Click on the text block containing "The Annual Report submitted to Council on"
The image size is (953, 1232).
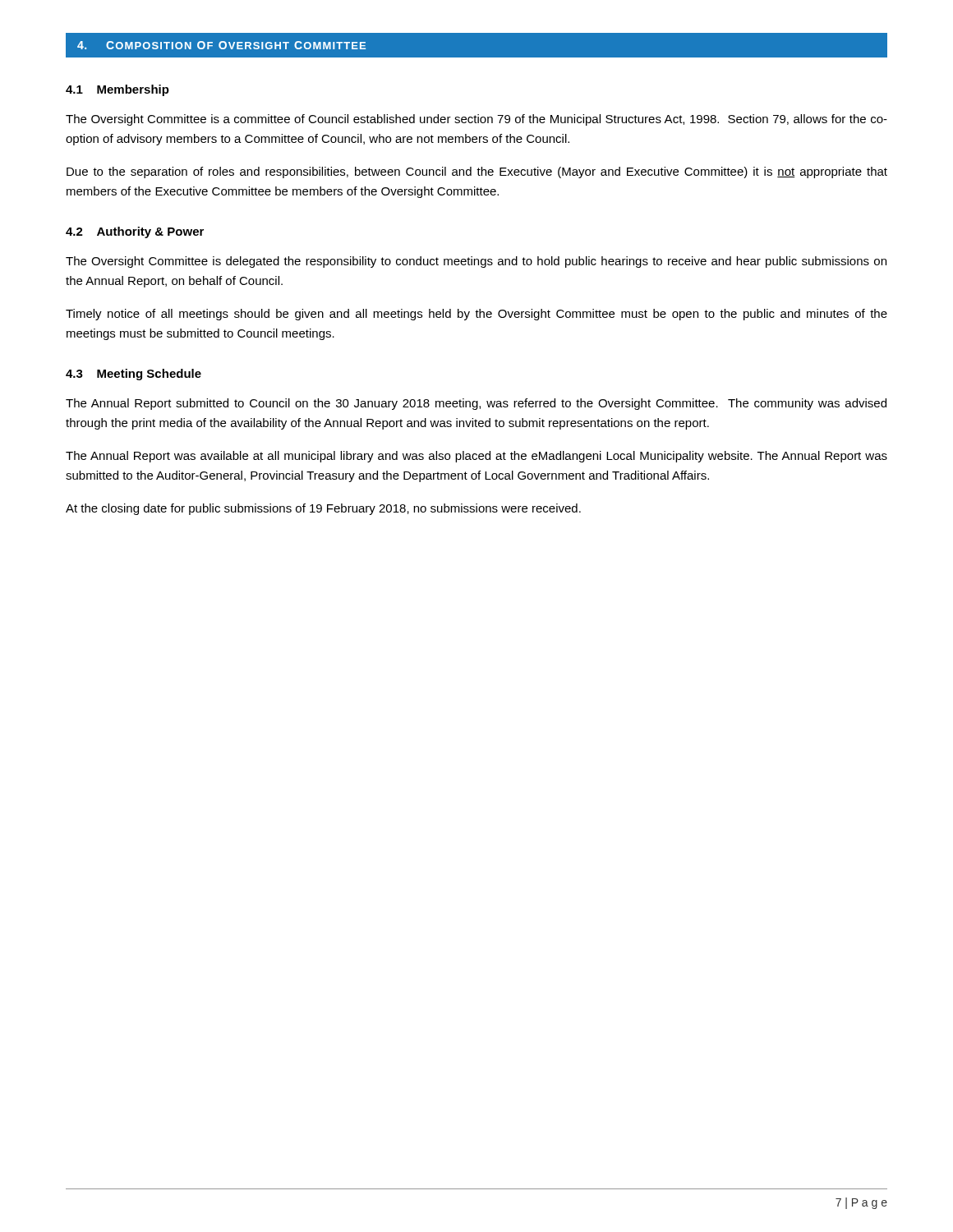pyautogui.click(x=476, y=413)
